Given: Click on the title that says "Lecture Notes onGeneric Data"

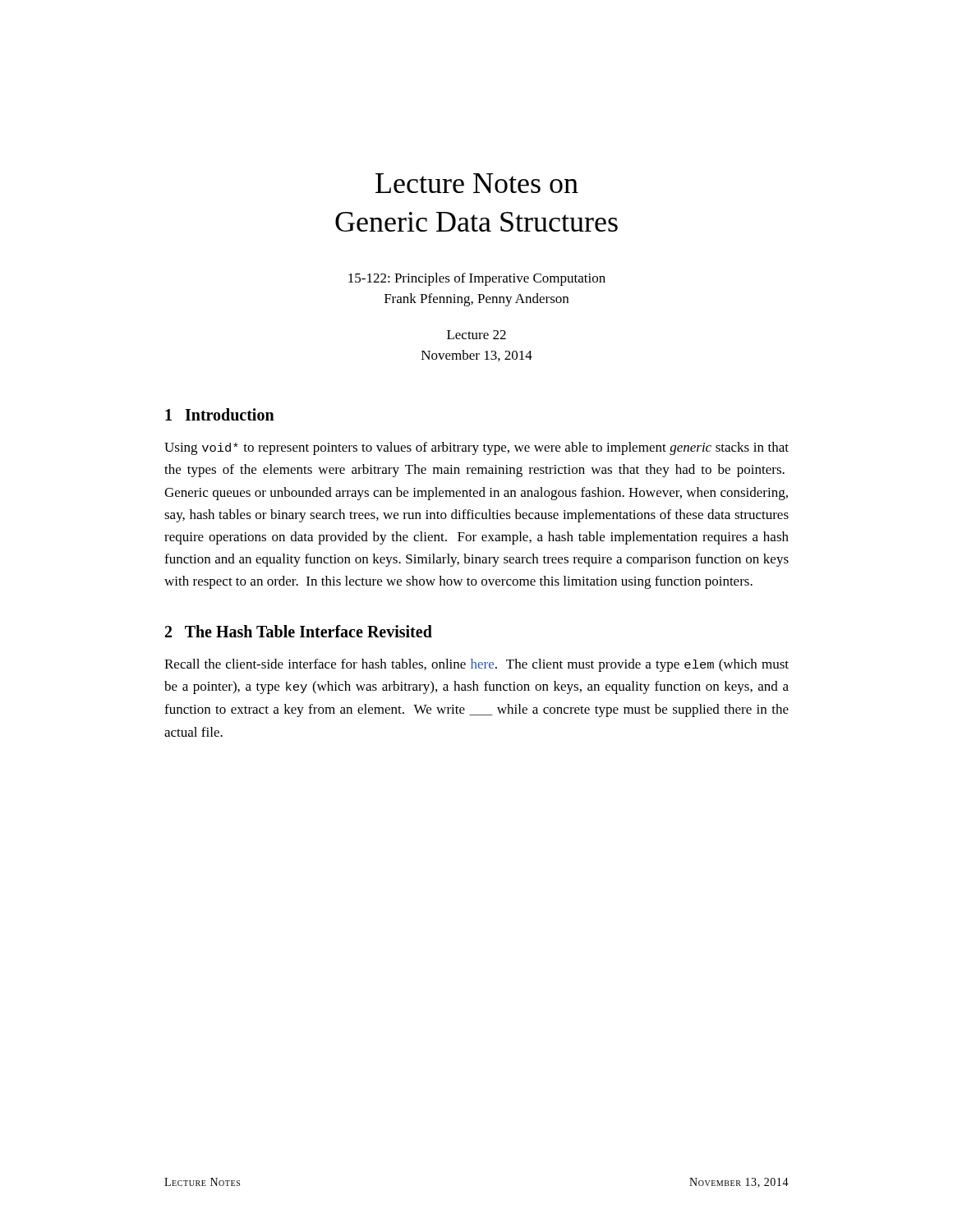Looking at the screenshot, I should pyautogui.click(x=476, y=203).
